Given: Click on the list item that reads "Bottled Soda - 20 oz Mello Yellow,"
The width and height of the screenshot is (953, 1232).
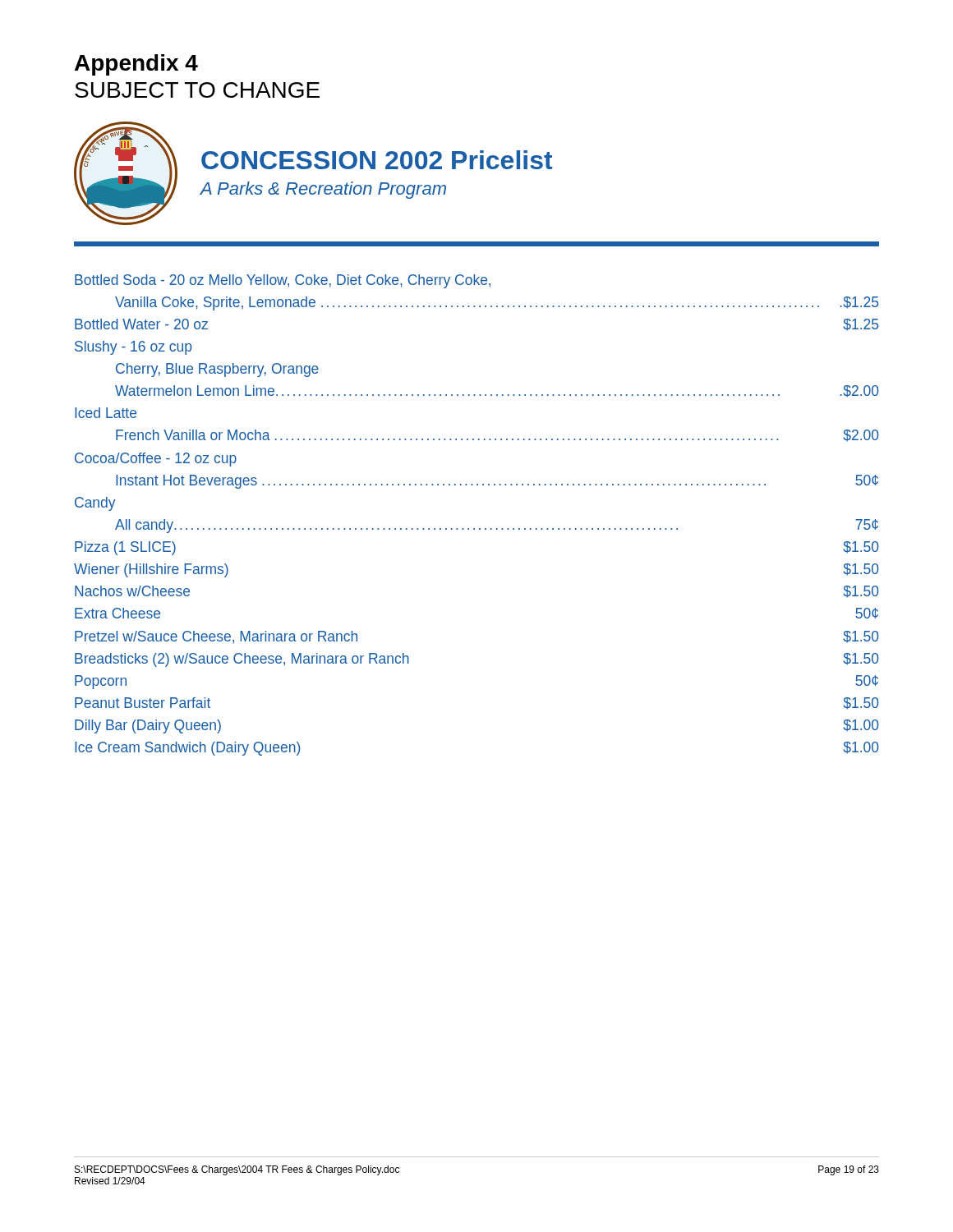Looking at the screenshot, I should point(476,291).
